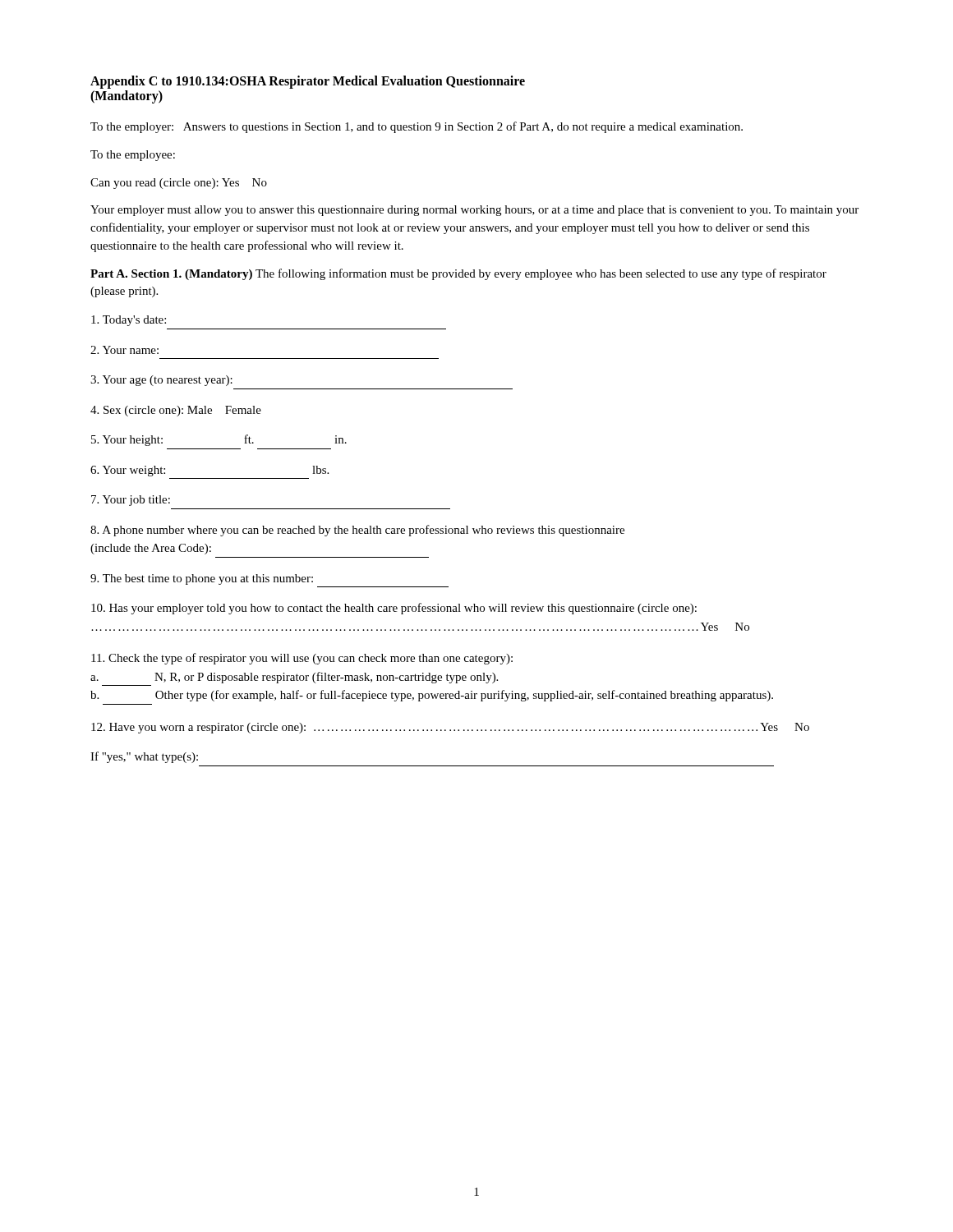The height and width of the screenshot is (1232, 953).
Task: Navigate to the text block starting "4. Sex (circle one): Male Female"
Action: pyautogui.click(x=176, y=409)
